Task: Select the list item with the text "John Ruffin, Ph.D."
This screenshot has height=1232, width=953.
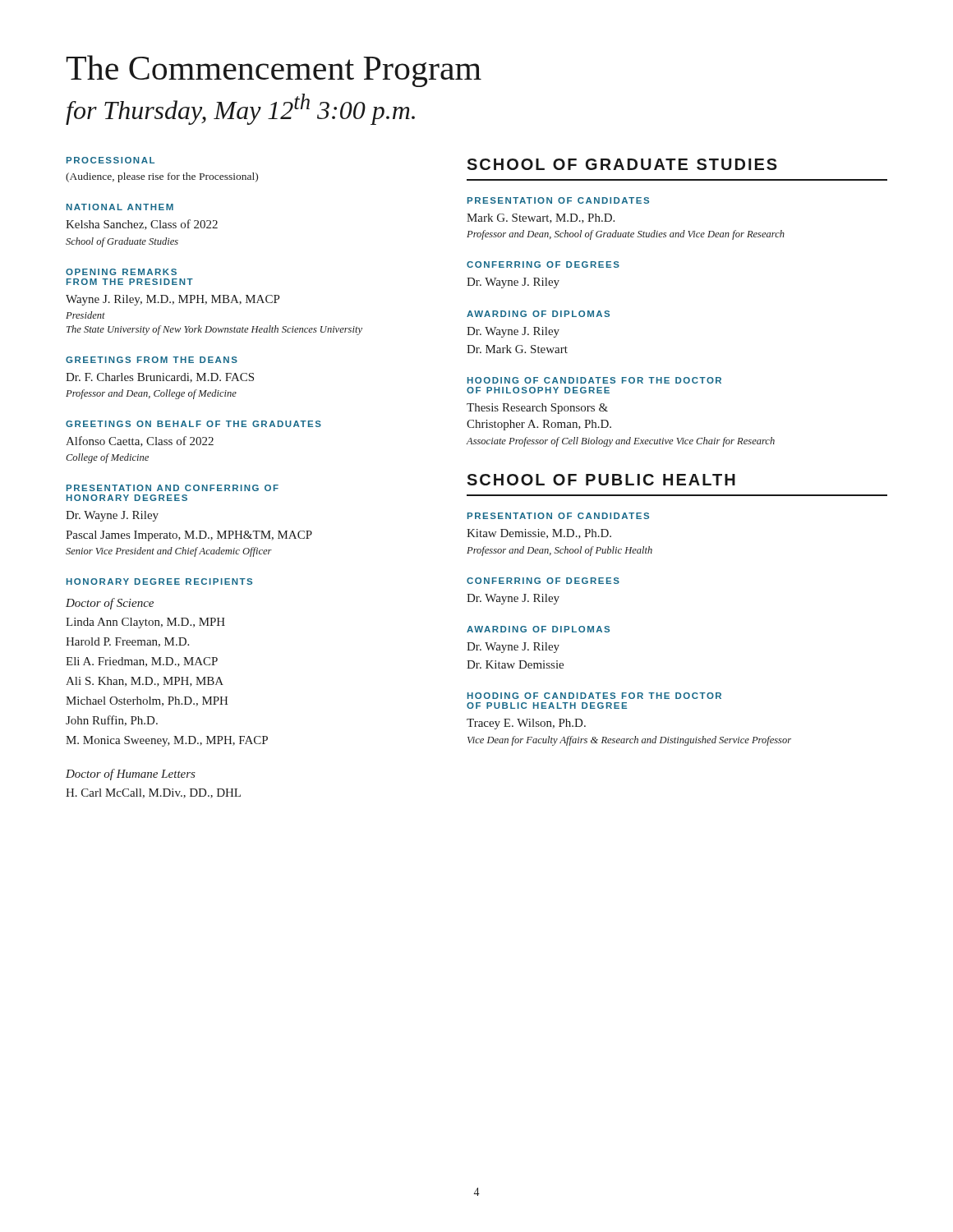Action: (112, 720)
